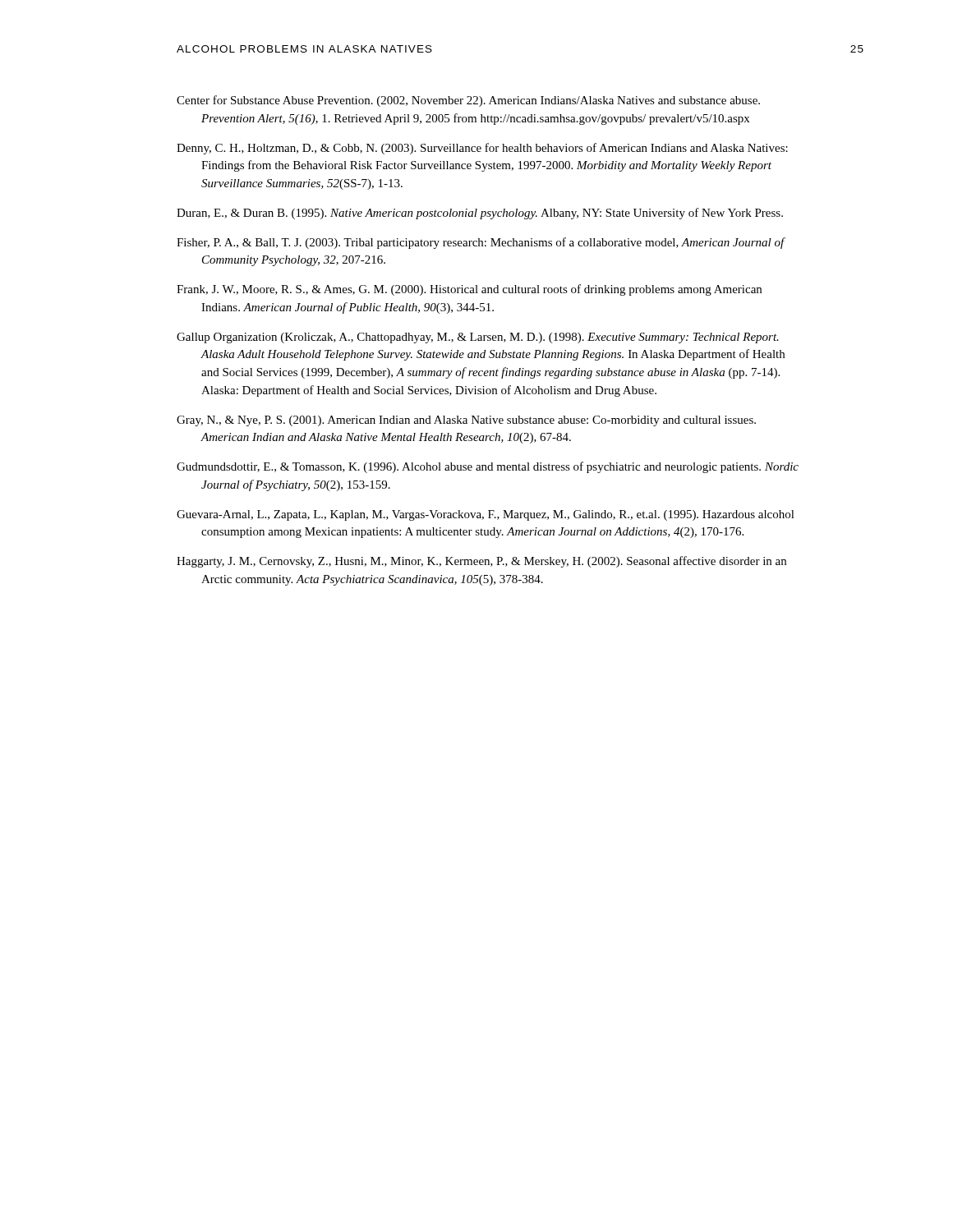The width and height of the screenshot is (953, 1232).
Task: Select the block starting "Fisher, P. A., &"
Action: click(x=480, y=251)
